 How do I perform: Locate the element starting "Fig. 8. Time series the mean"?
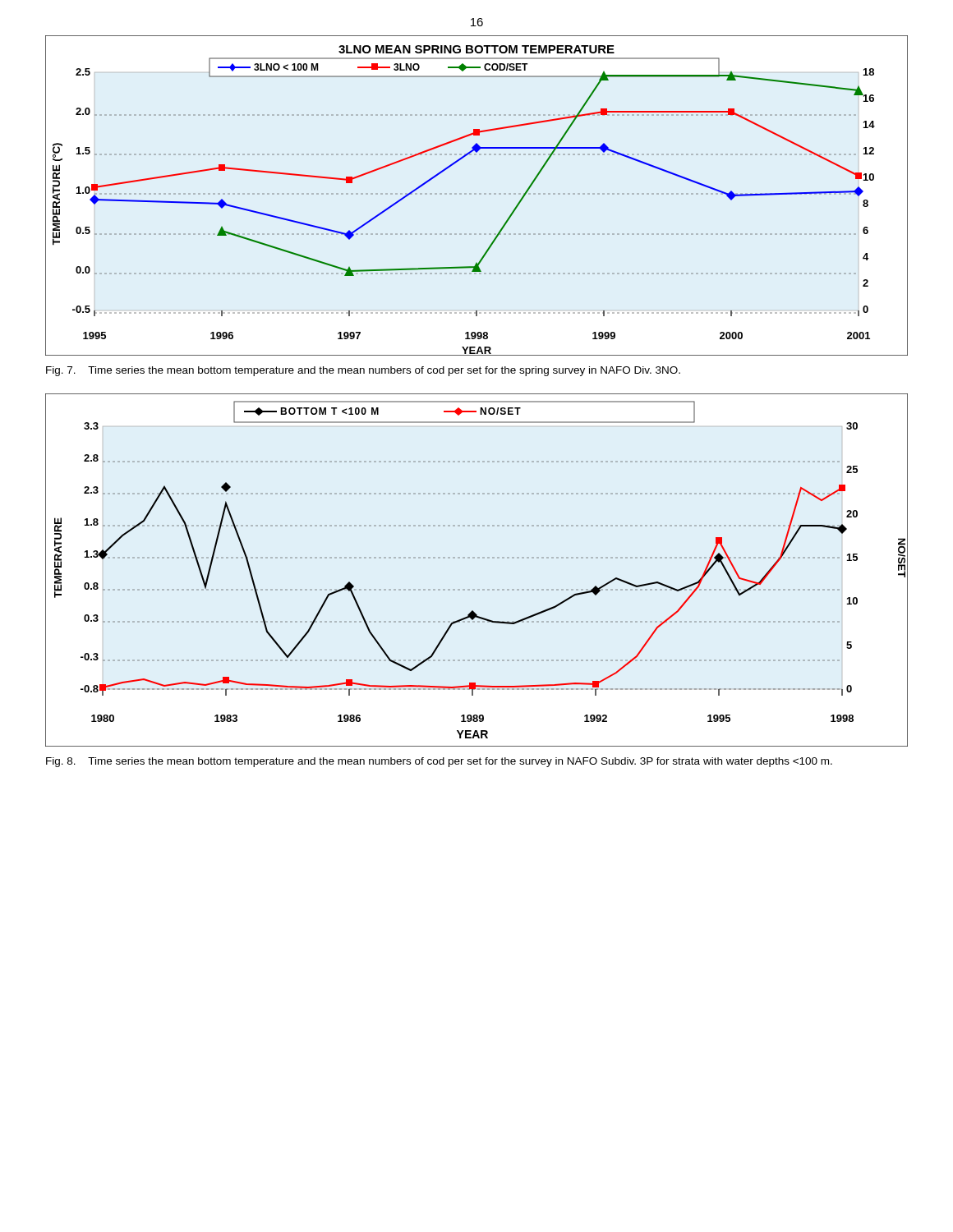tap(439, 761)
